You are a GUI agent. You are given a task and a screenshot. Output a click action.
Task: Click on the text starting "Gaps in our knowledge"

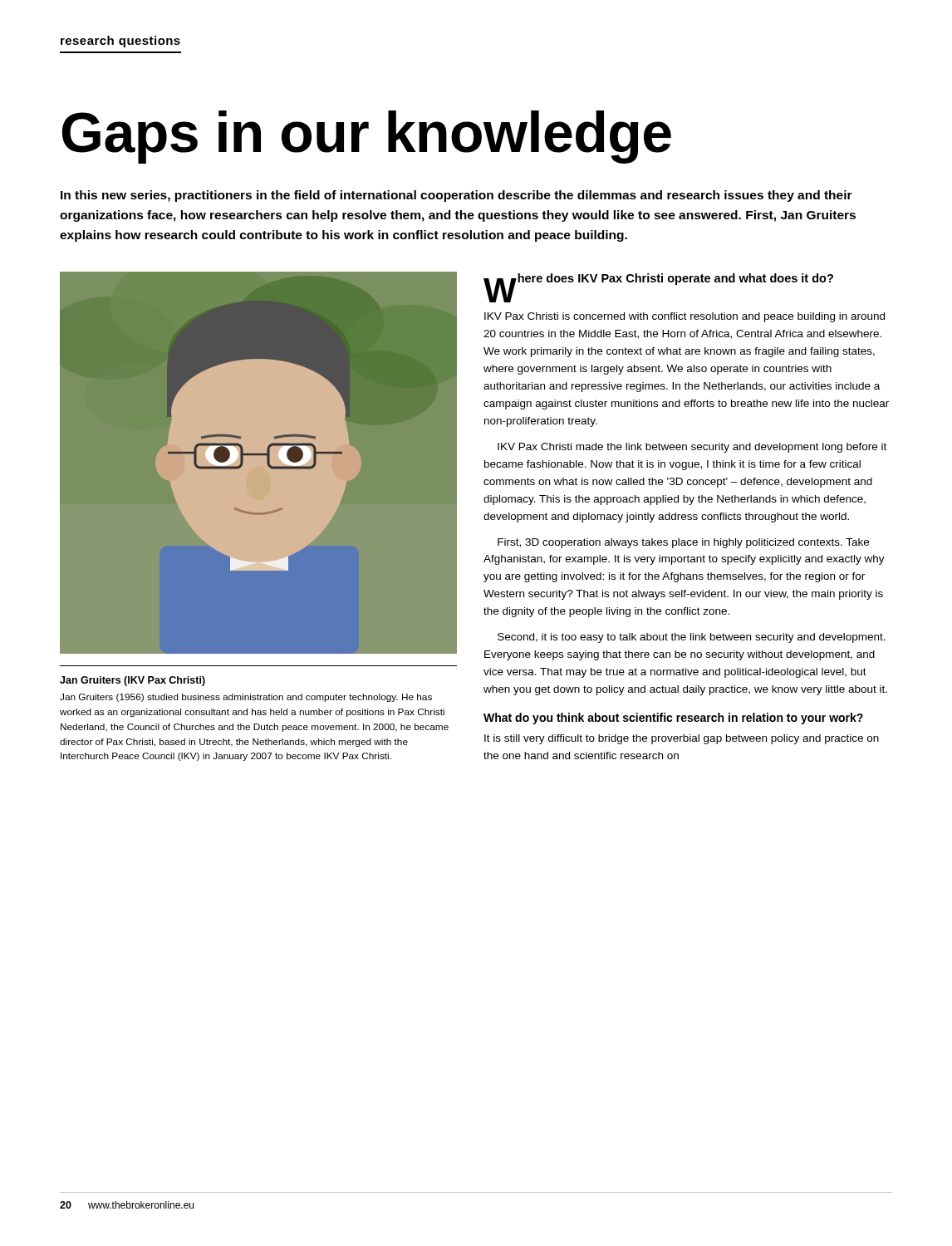coord(476,133)
